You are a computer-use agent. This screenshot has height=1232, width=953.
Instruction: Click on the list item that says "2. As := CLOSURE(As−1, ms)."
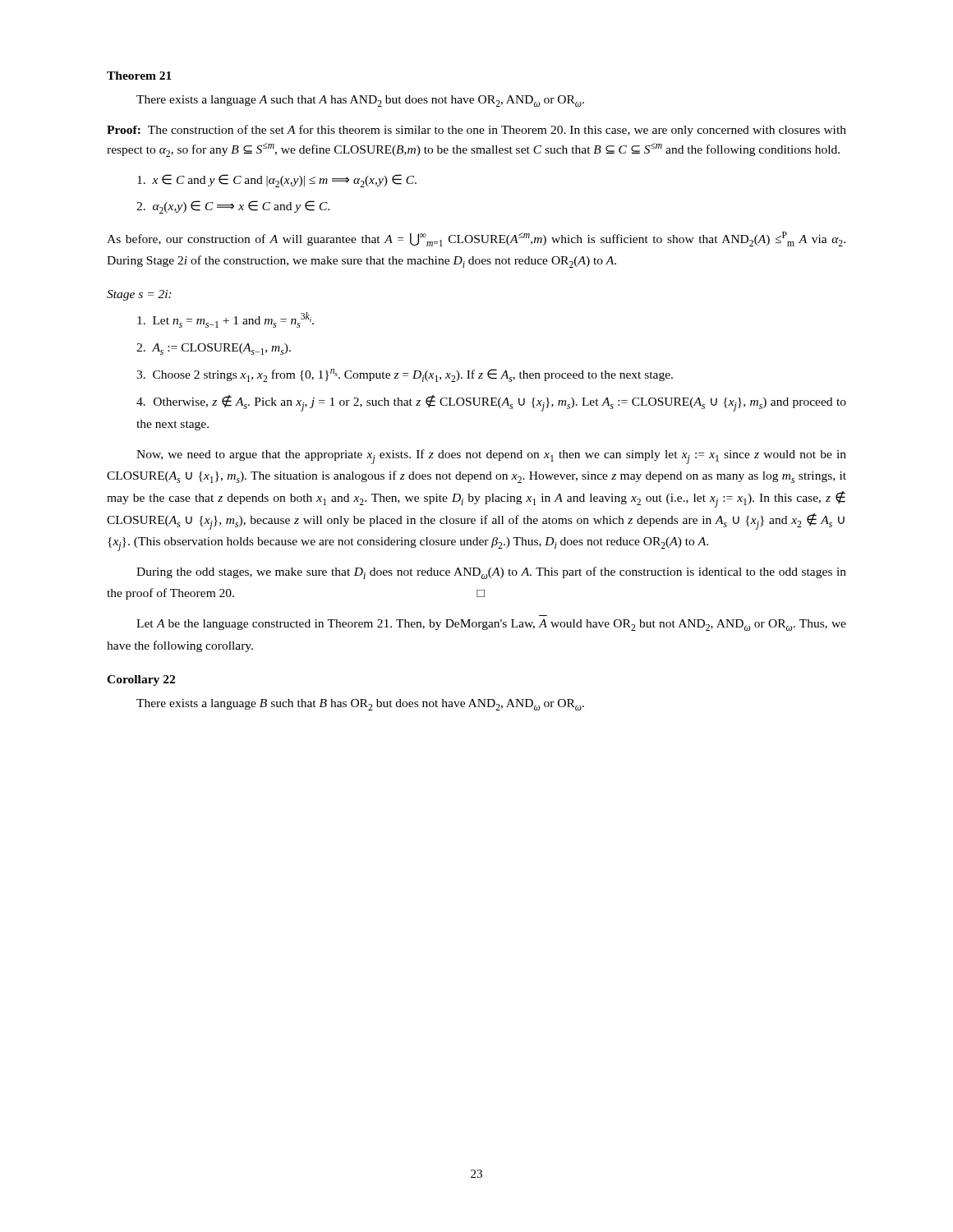214,349
